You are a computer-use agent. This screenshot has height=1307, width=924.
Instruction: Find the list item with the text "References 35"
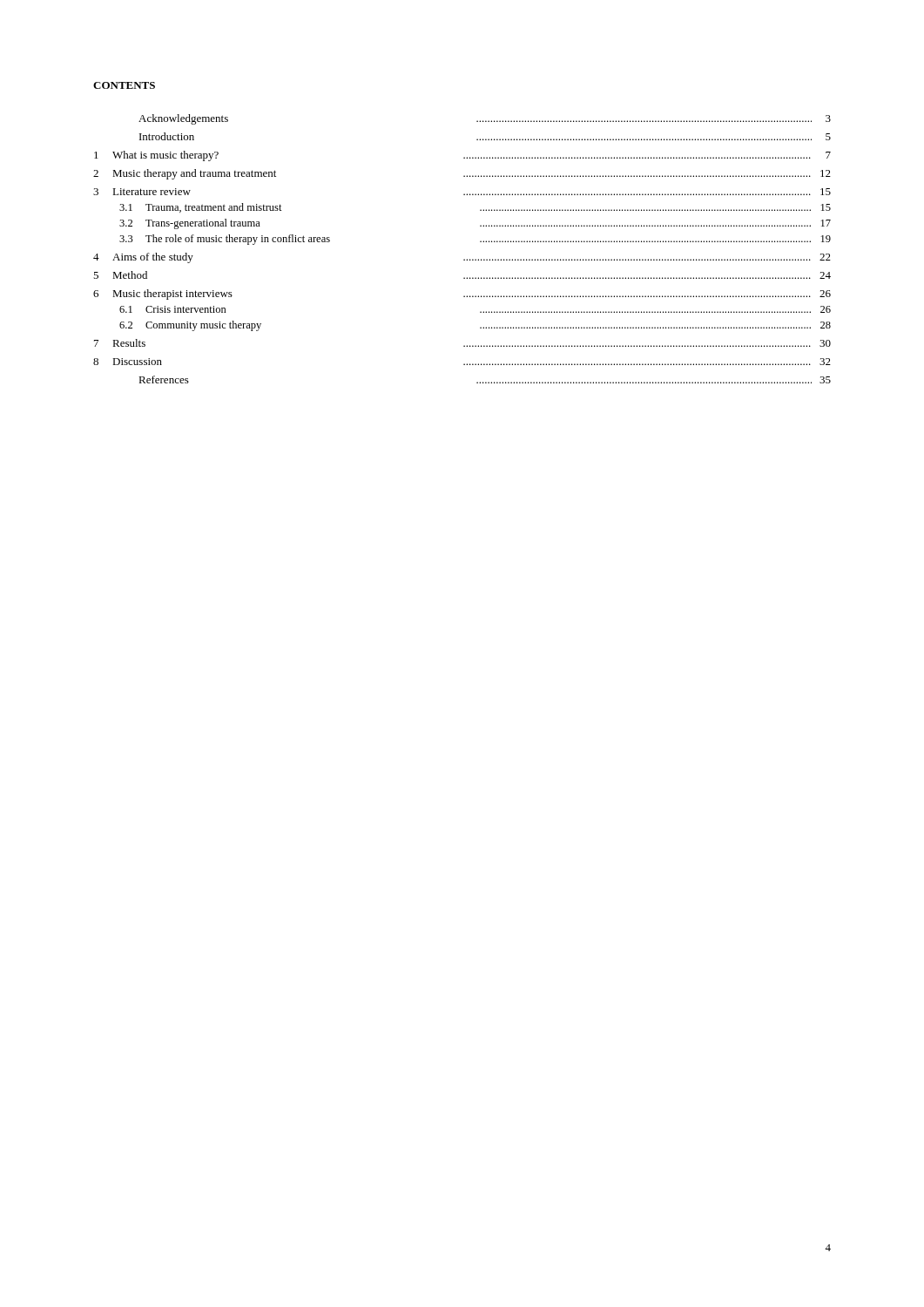click(485, 380)
